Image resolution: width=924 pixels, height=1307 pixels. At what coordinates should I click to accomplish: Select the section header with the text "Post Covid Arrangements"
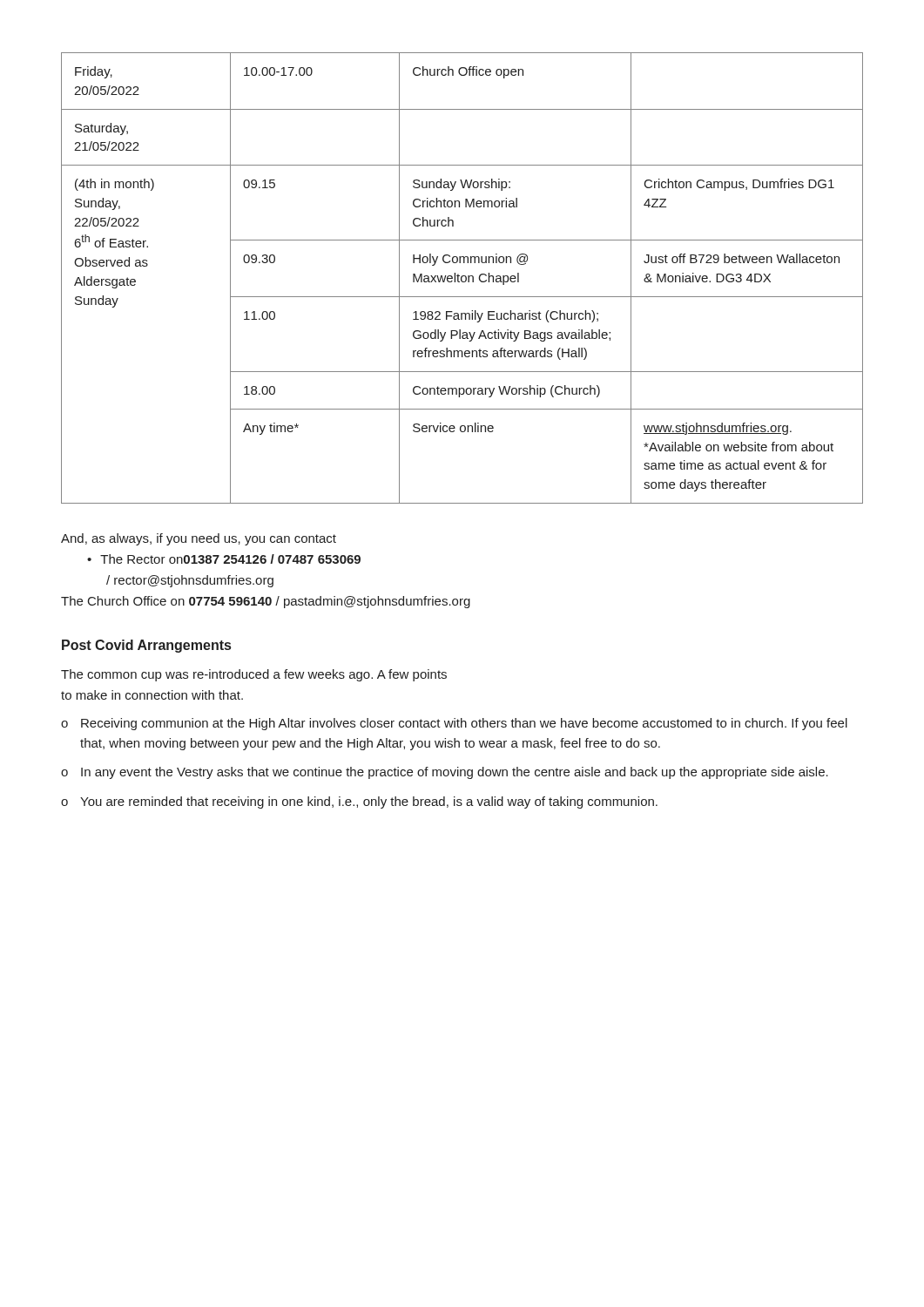click(x=146, y=645)
